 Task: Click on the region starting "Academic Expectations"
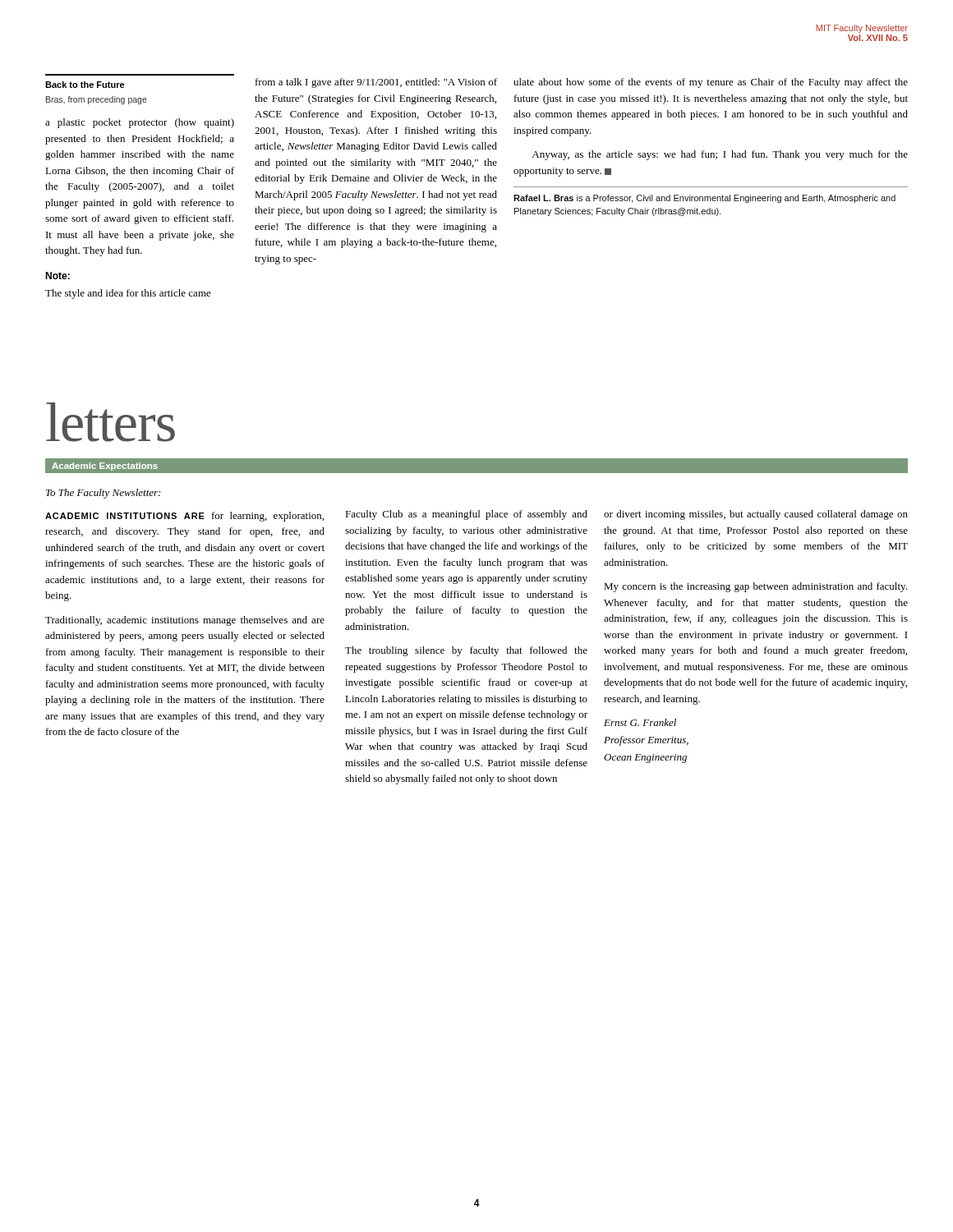tap(105, 466)
